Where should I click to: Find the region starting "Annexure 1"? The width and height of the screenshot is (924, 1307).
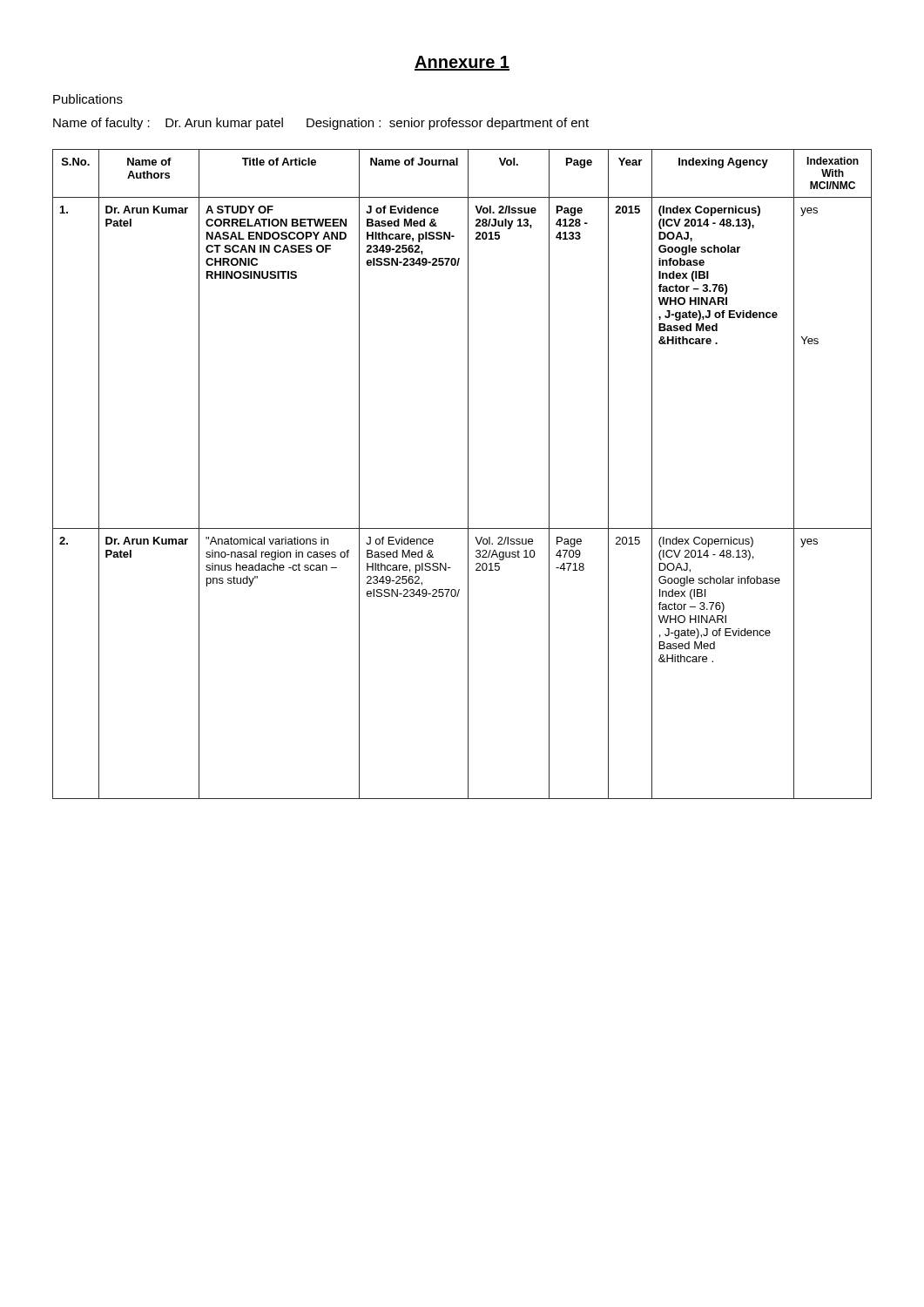(462, 62)
